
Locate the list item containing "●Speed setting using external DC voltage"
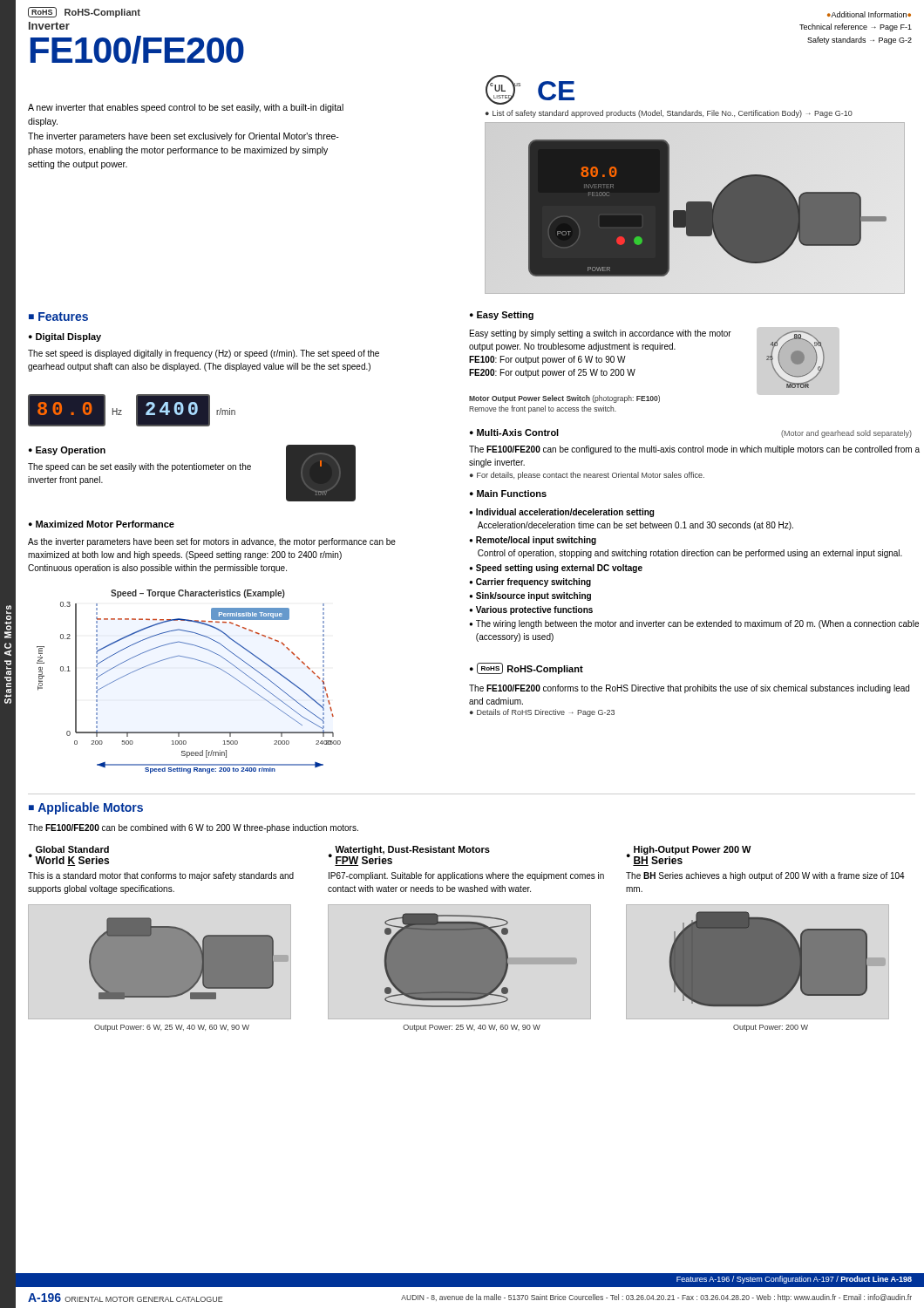pos(556,568)
